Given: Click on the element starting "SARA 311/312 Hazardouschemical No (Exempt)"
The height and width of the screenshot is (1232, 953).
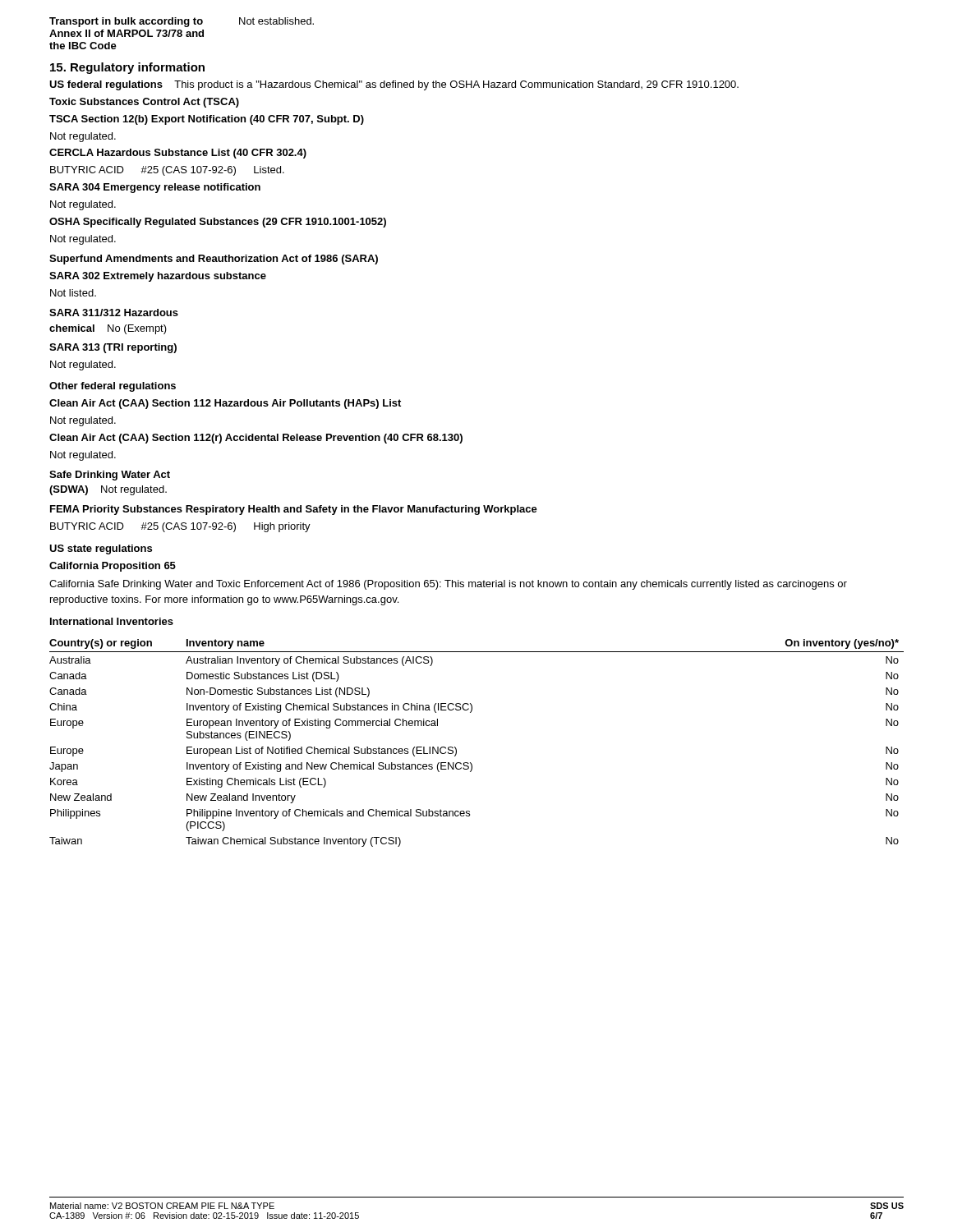Looking at the screenshot, I should click(x=114, y=320).
